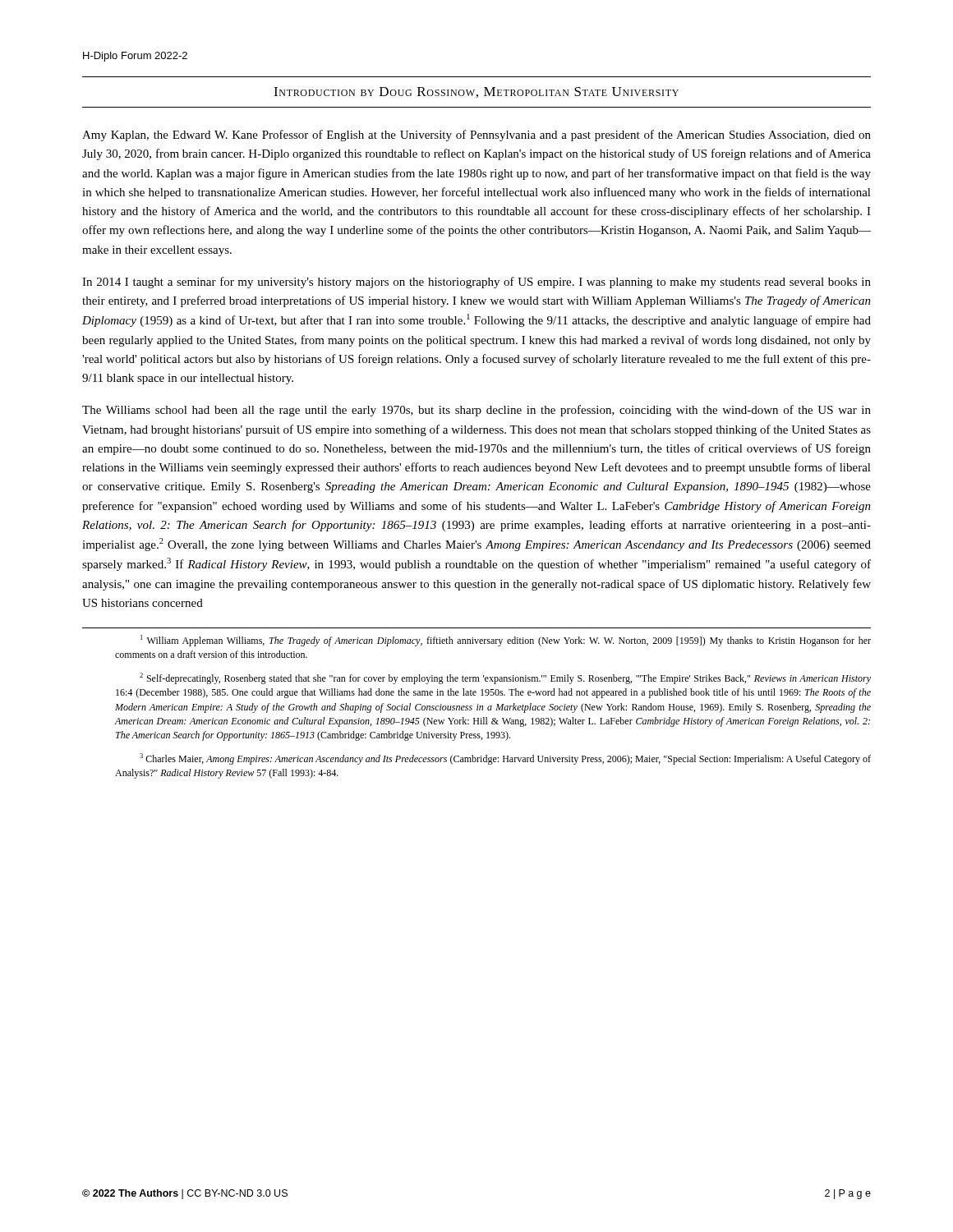Find the footnote that reads "2 Self-deprecatingly, Rosenberg stated that"

pos(493,707)
